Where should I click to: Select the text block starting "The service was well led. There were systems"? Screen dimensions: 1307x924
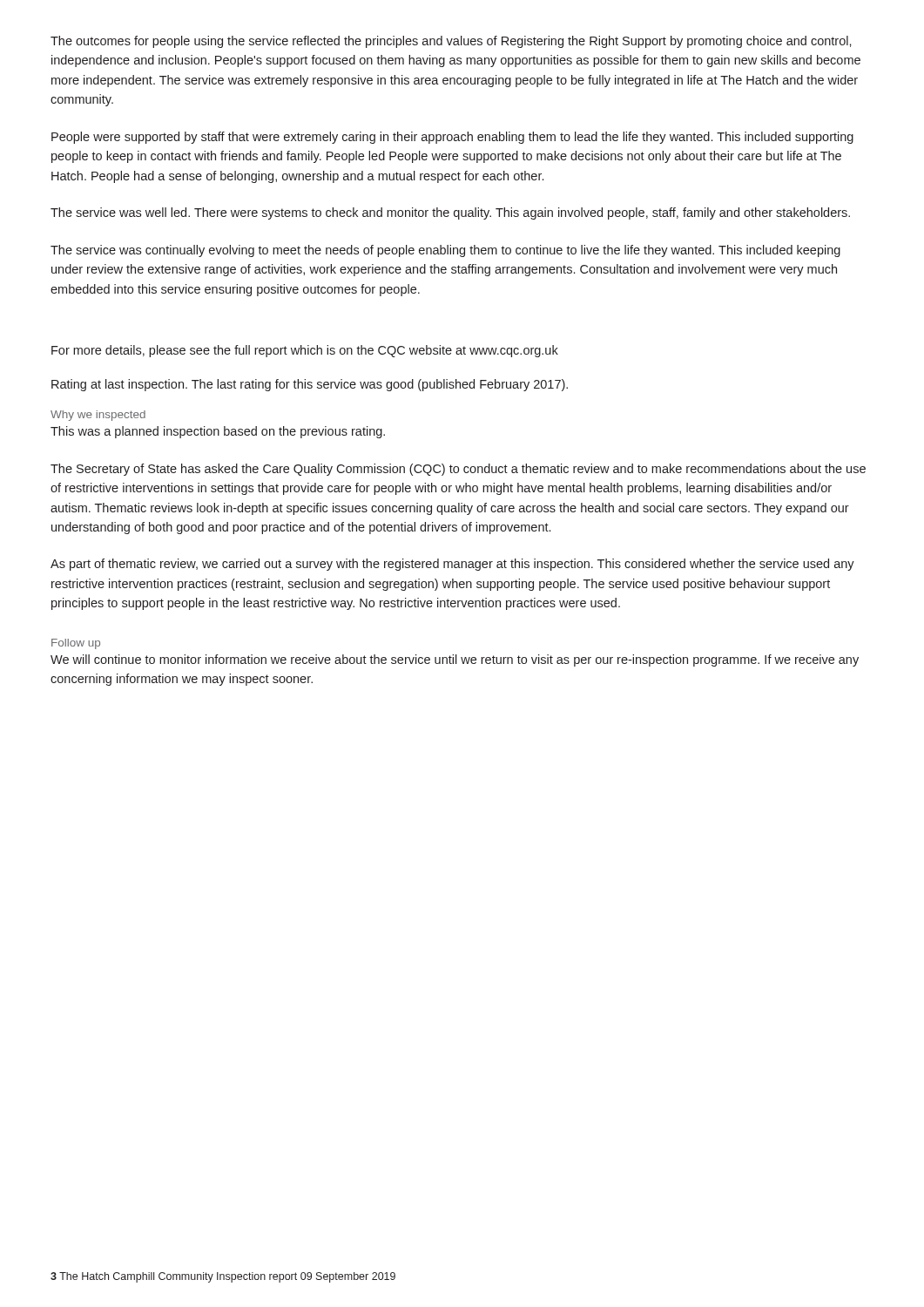click(451, 213)
